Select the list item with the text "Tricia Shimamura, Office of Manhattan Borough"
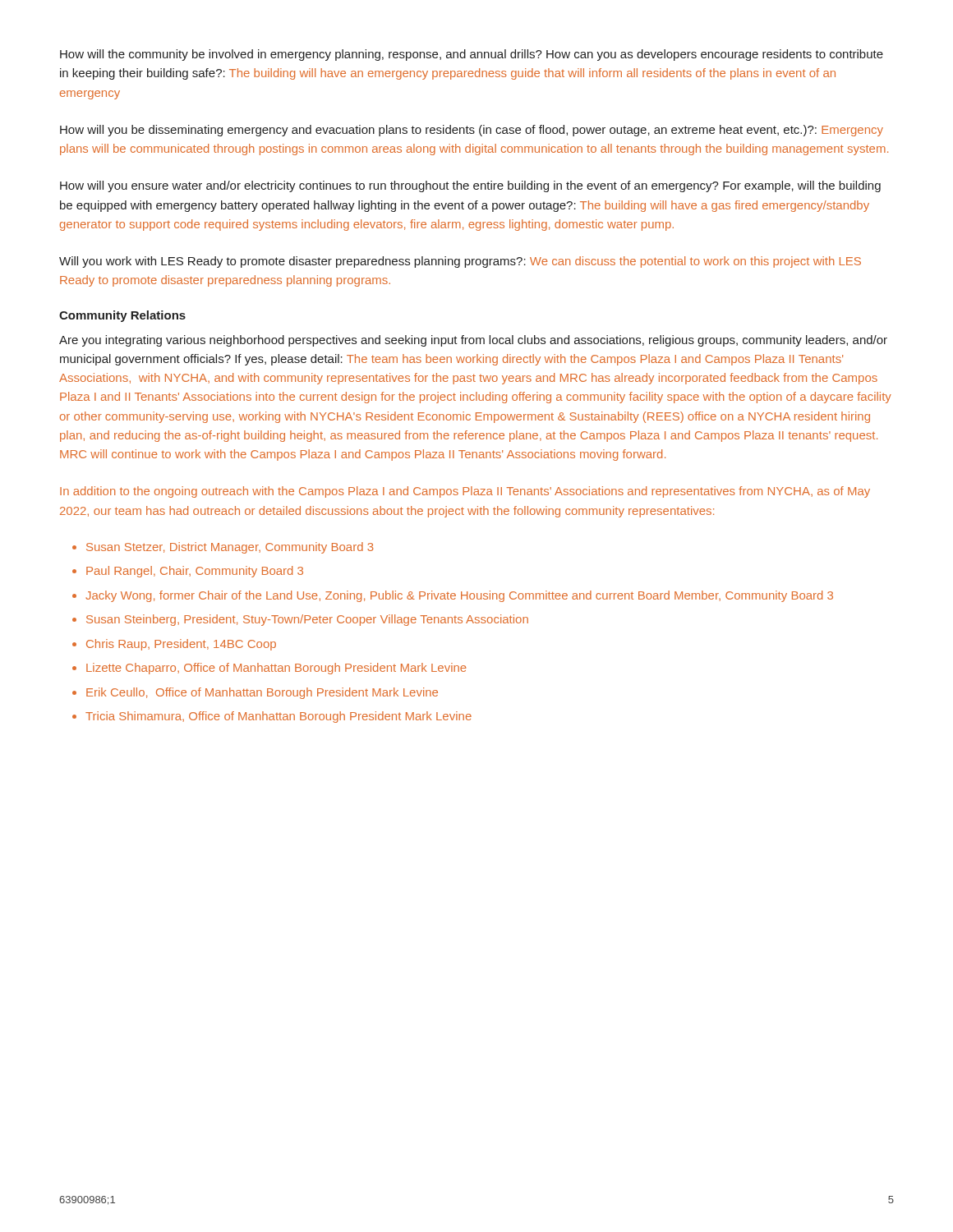Image resolution: width=953 pixels, height=1232 pixels. (x=279, y=716)
